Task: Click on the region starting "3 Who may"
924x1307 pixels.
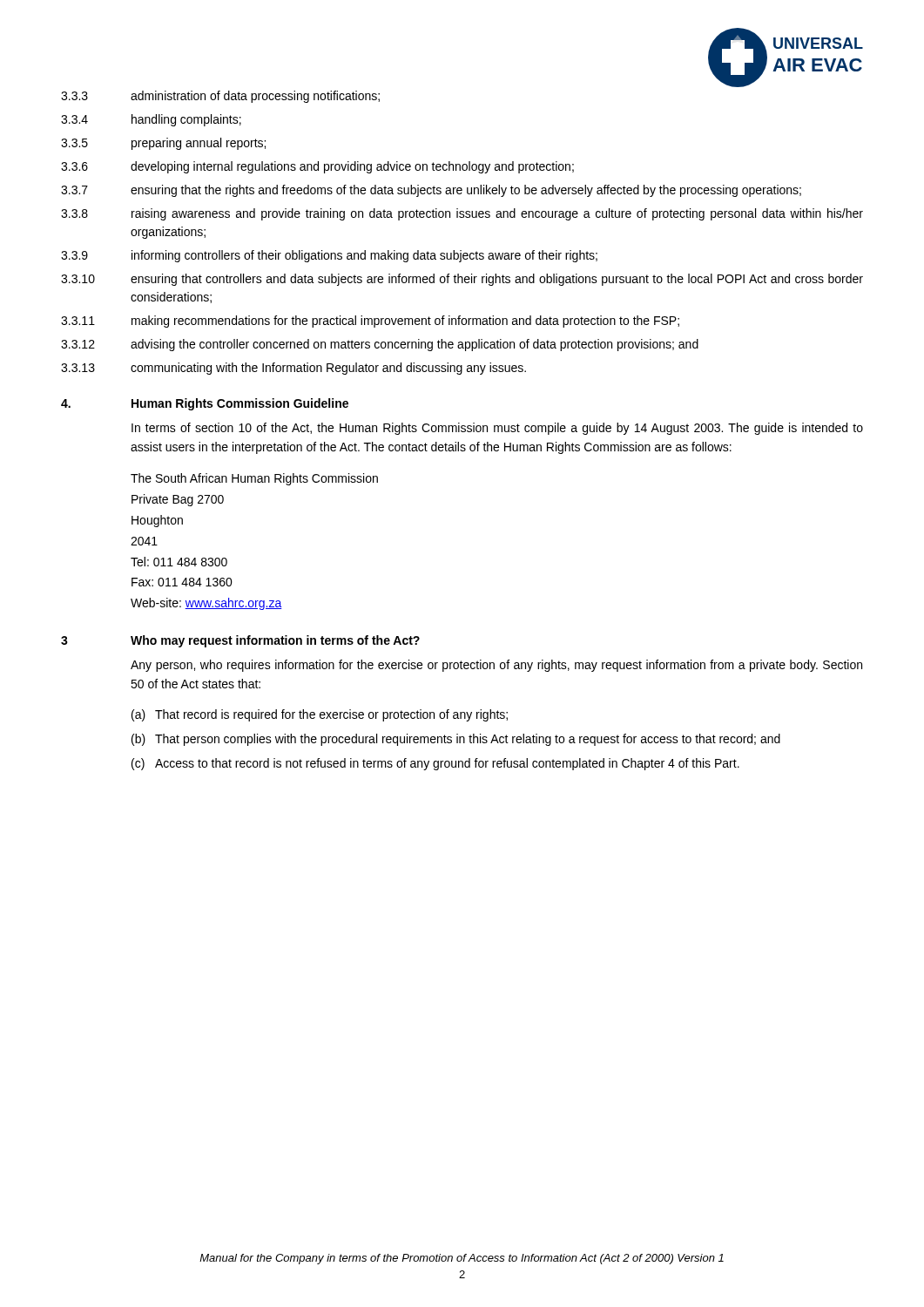Action: point(241,640)
